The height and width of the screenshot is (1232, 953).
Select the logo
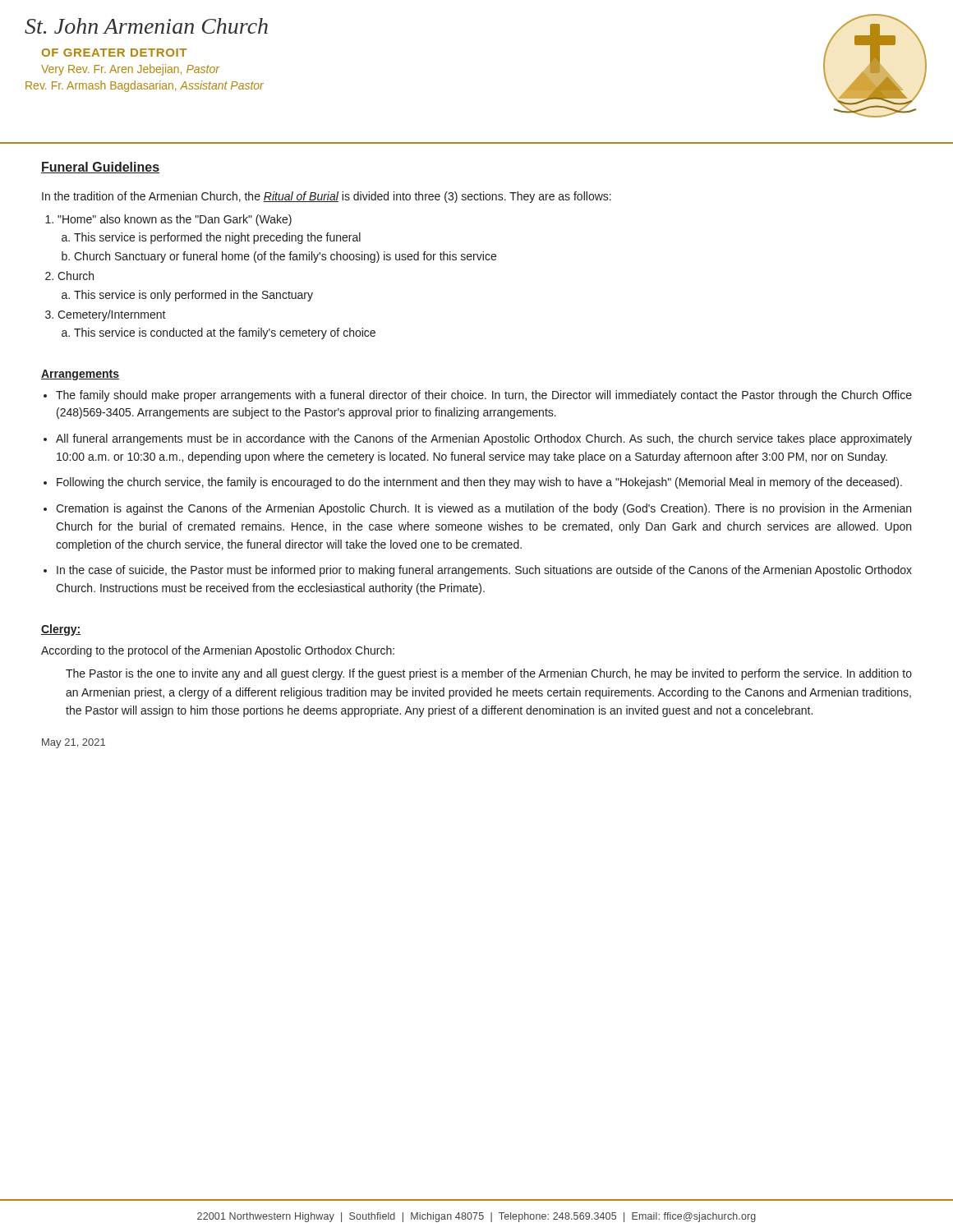[x=875, y=66]
